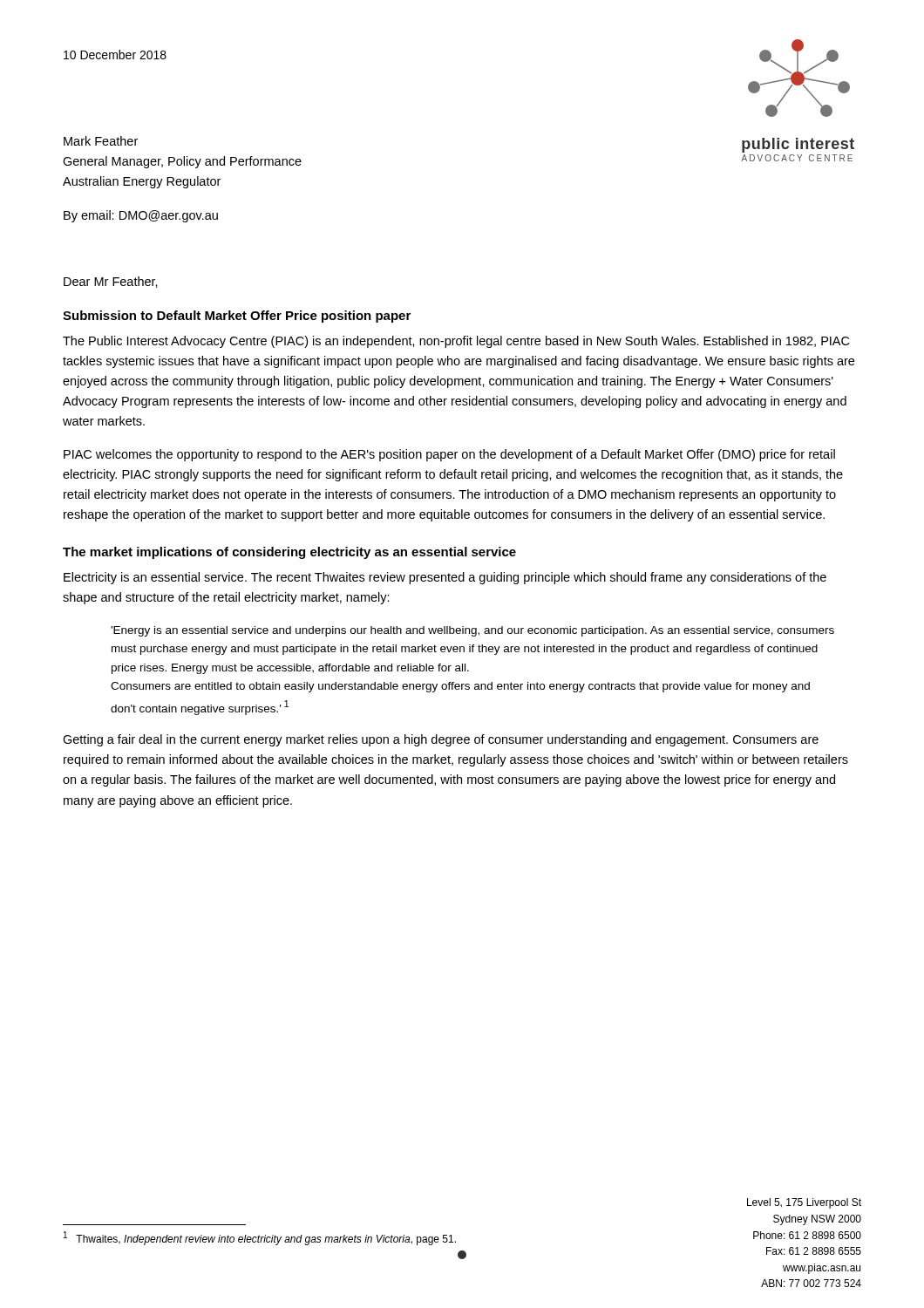Point to the block beginning "The Public Interest Advocacy Centre (PIAC) is"
This screenshot has width=924, height=1308.
(459, 381)
